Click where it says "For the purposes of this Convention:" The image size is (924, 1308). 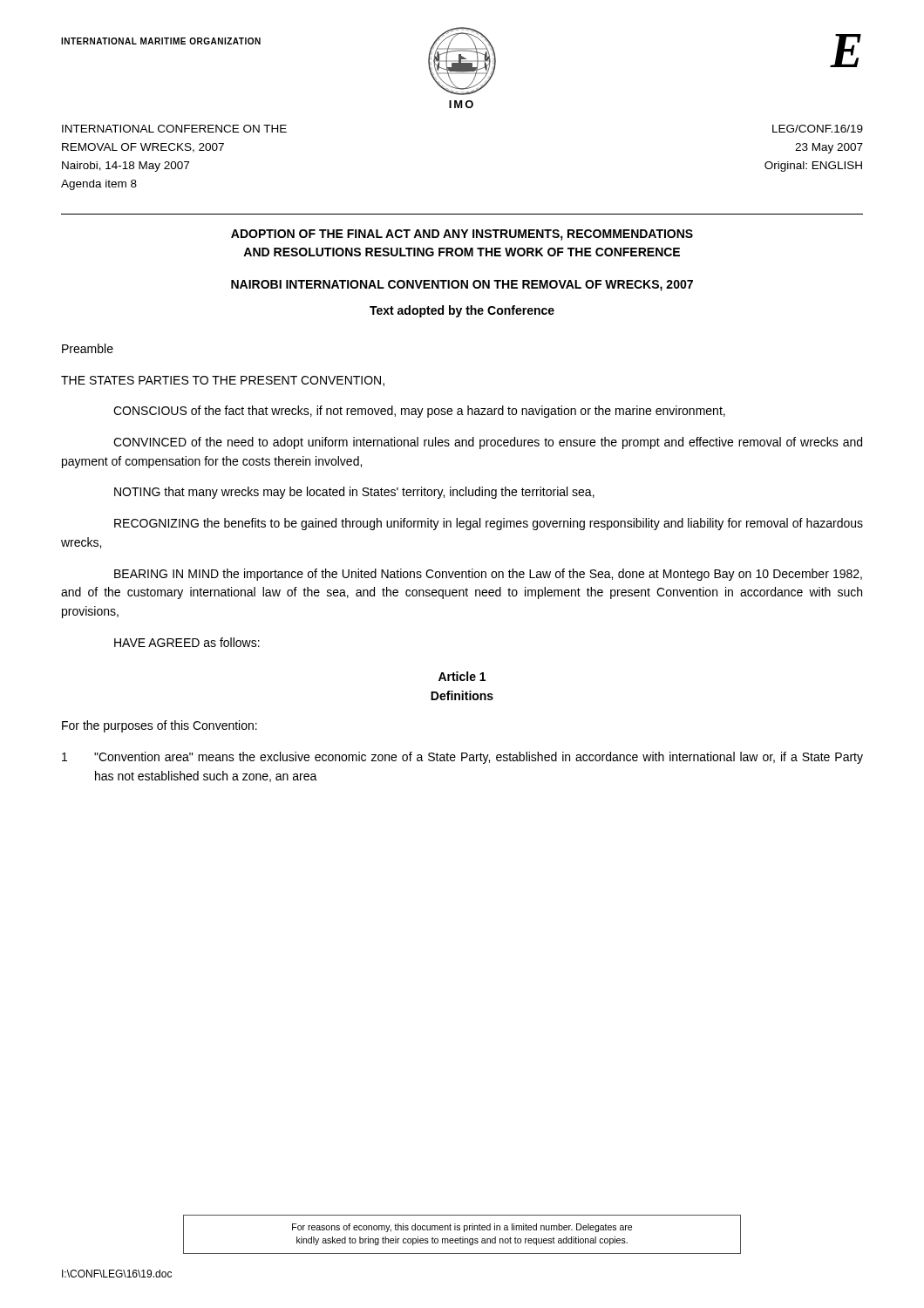tap(159, 726)
